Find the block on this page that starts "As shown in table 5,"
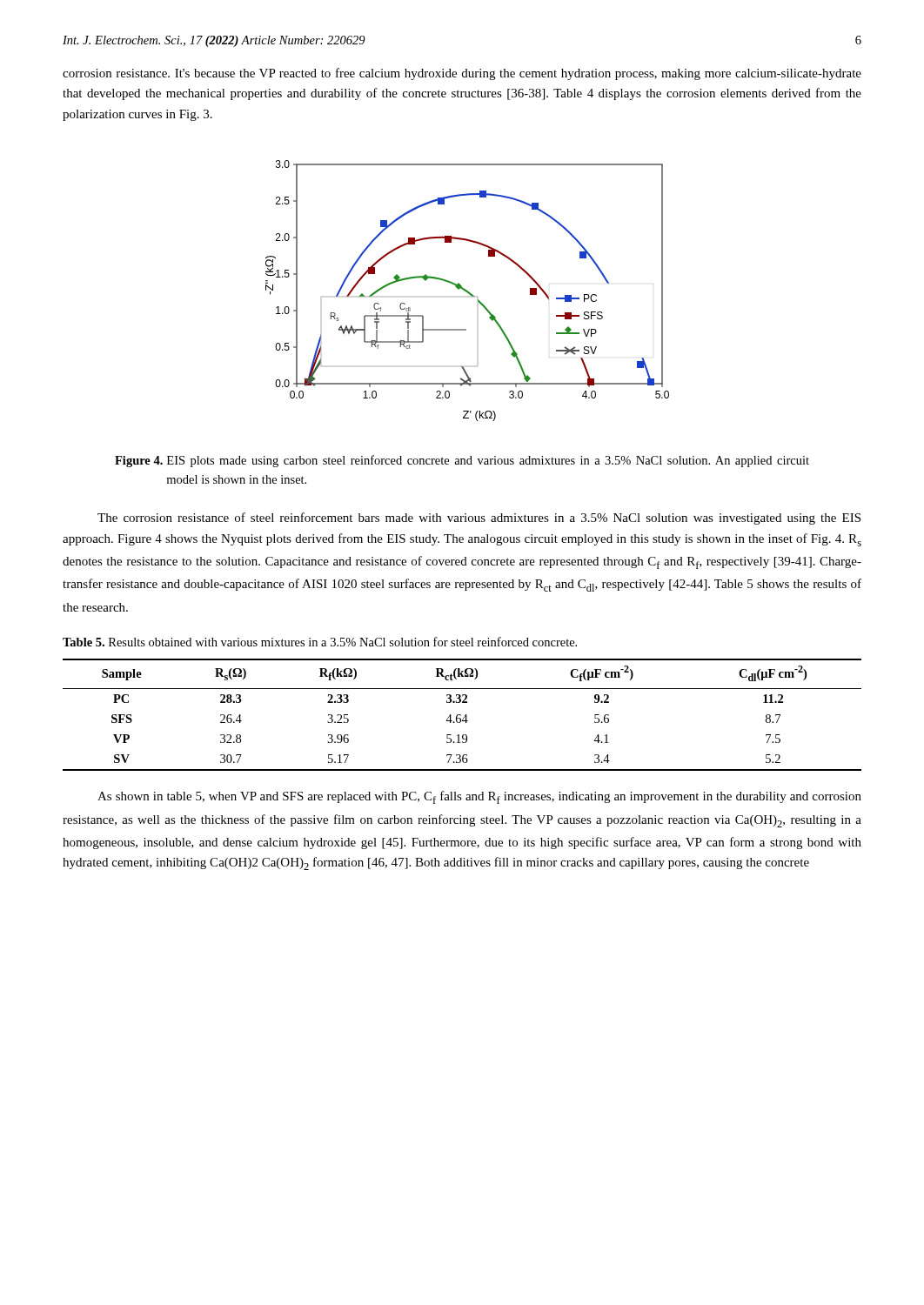 tap(462, 831)
